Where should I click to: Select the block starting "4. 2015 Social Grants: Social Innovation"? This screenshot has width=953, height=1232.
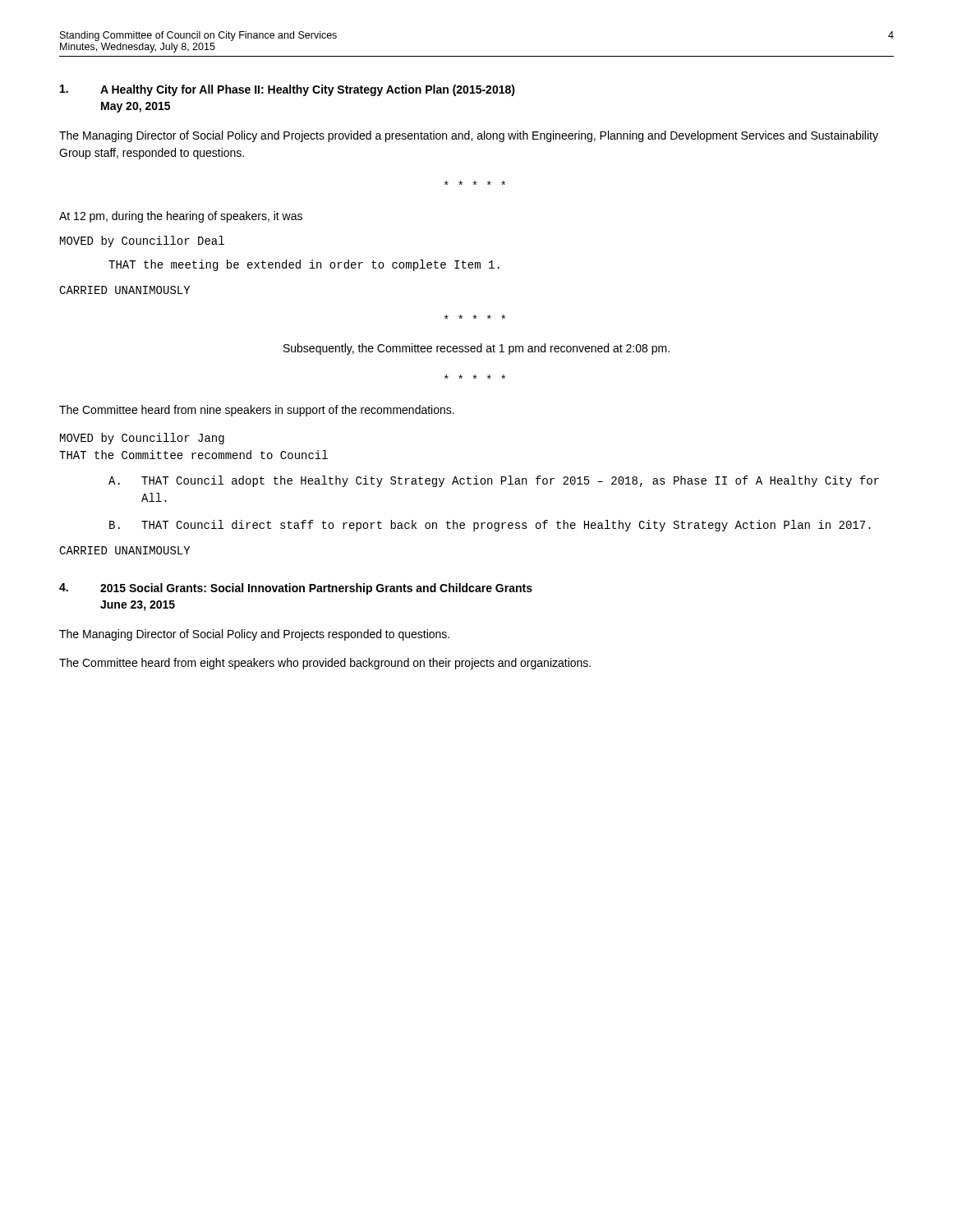click(x=296, y=597)
